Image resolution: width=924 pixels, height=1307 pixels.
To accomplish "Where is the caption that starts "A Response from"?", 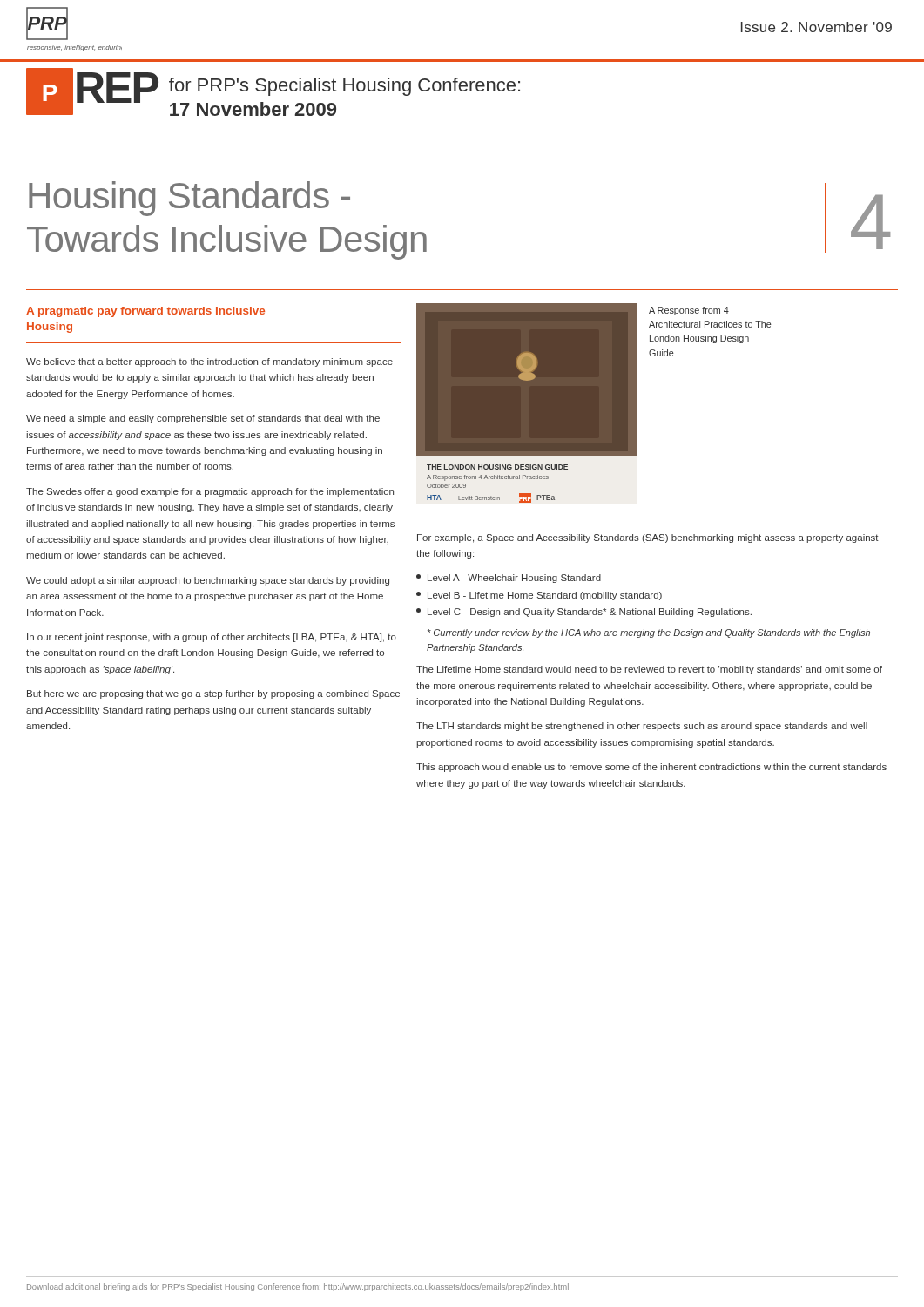I will 710,331.
